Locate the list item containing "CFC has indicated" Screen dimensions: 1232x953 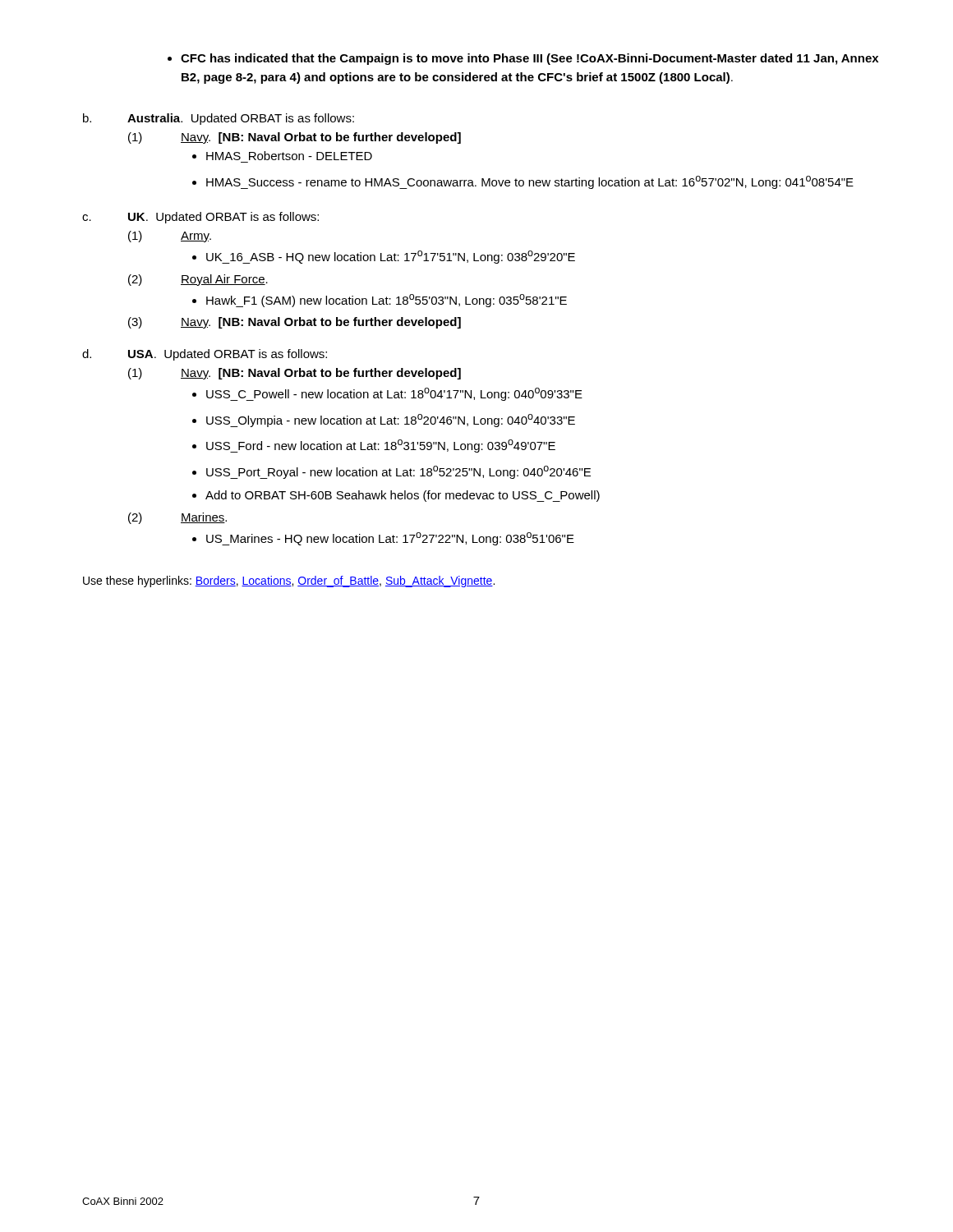pos(522,68)
